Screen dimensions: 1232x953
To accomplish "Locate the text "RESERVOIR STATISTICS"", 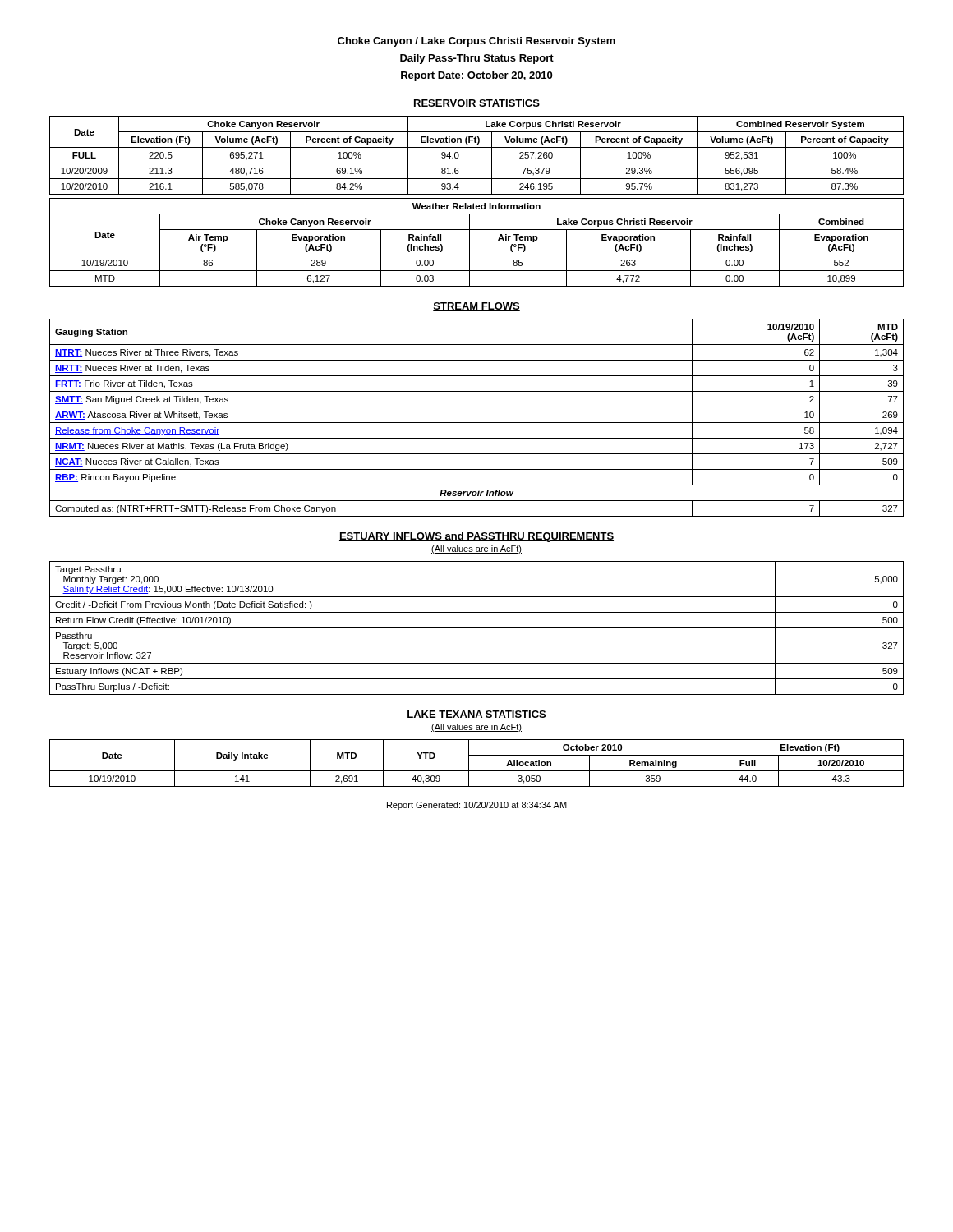I will coord(476,103).
